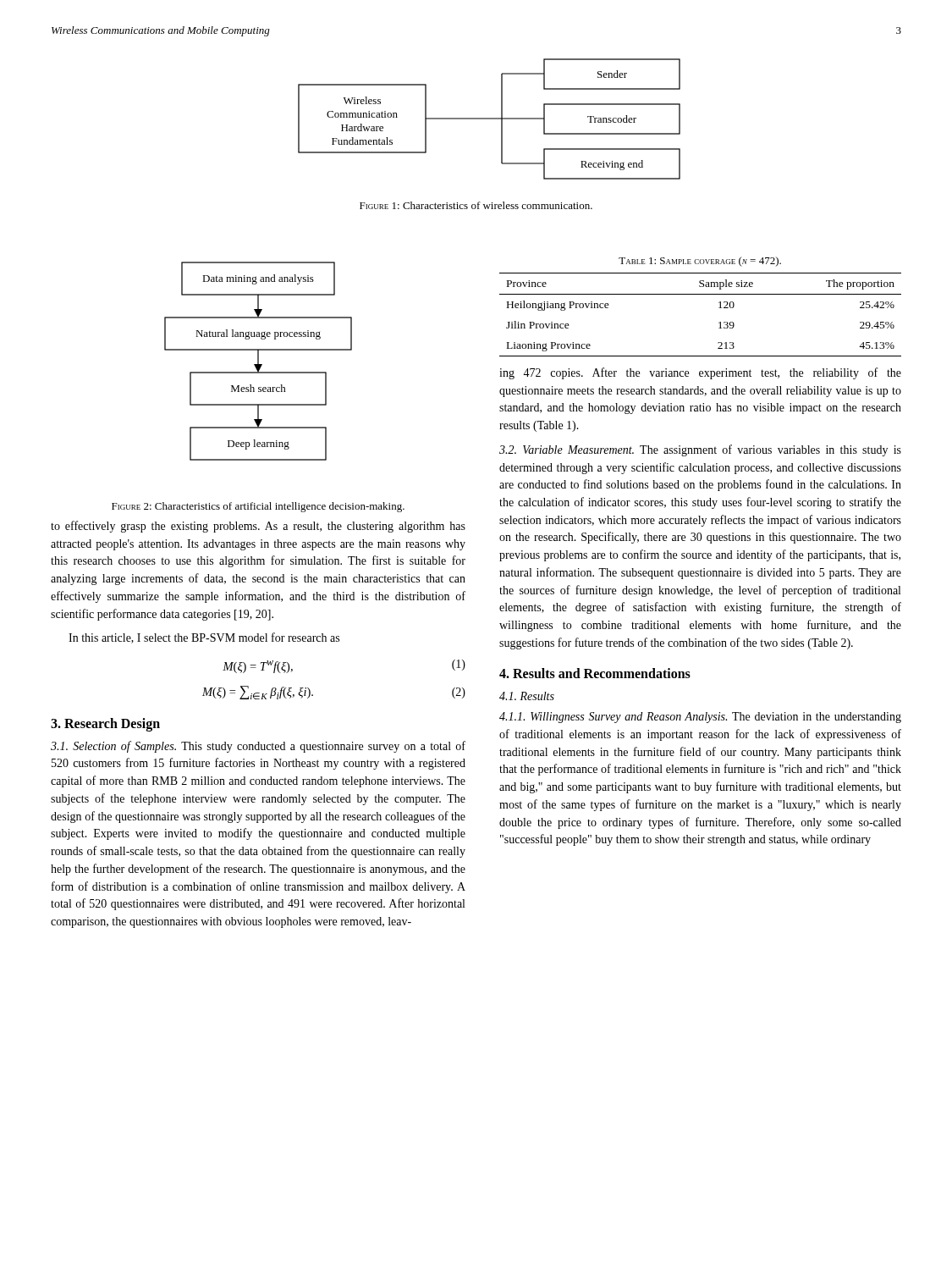Image resolution: width=952 pixels, height=1270 pixels.
Task: Find the text starting "In this article, I"
Action: [204, 638]
